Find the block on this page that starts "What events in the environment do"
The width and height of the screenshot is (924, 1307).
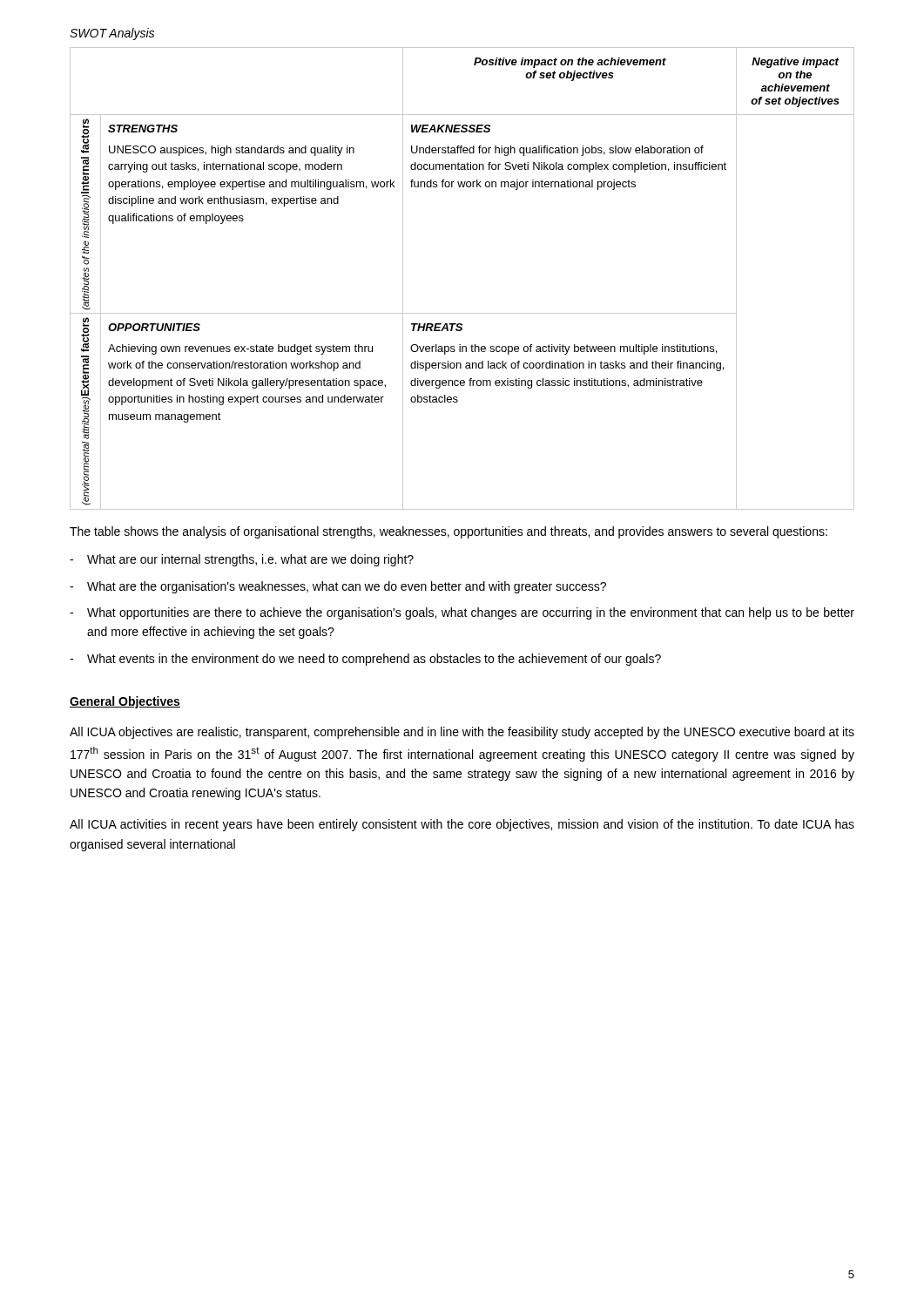374,659
